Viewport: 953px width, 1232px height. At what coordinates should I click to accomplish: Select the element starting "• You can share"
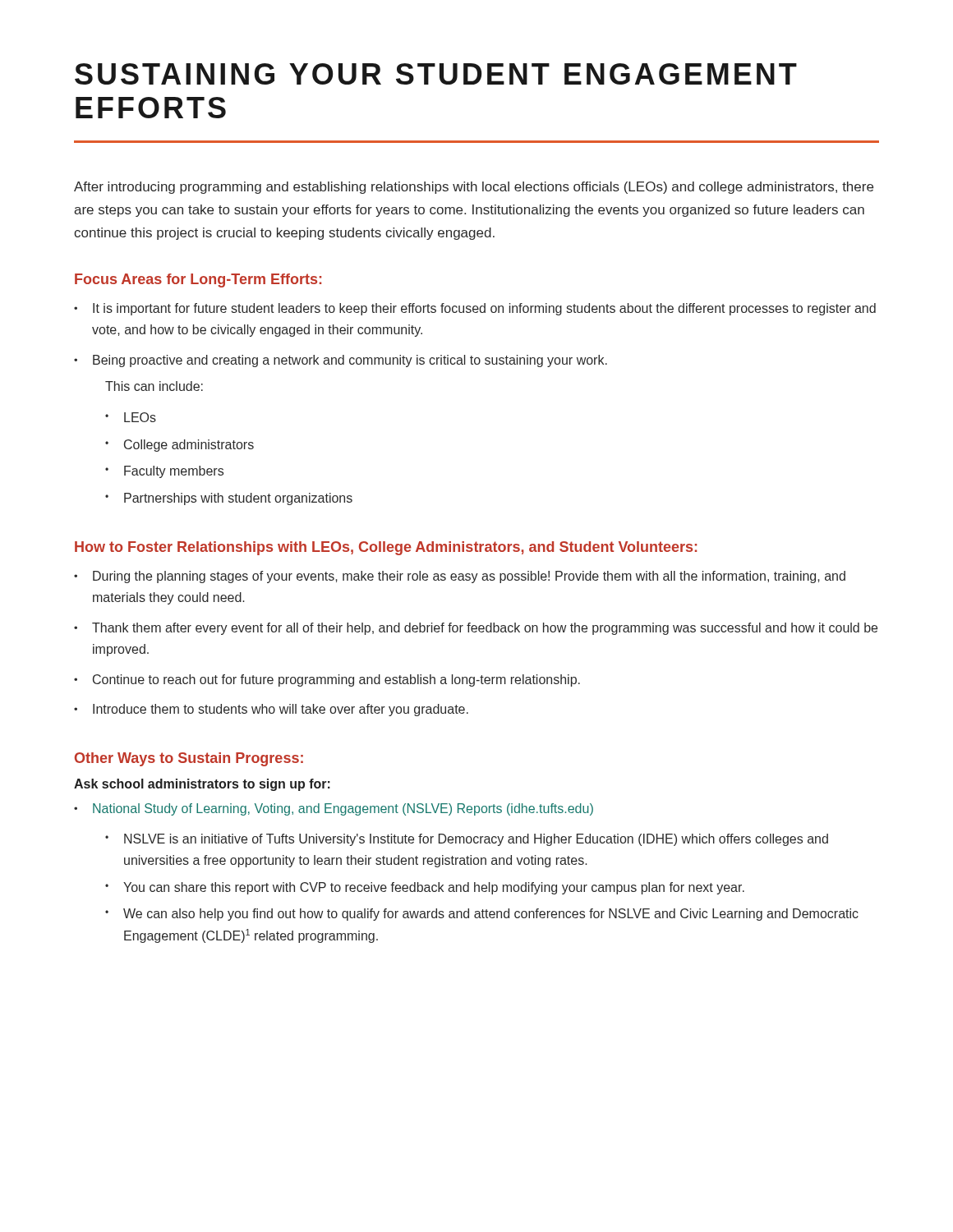click(425, 888)
